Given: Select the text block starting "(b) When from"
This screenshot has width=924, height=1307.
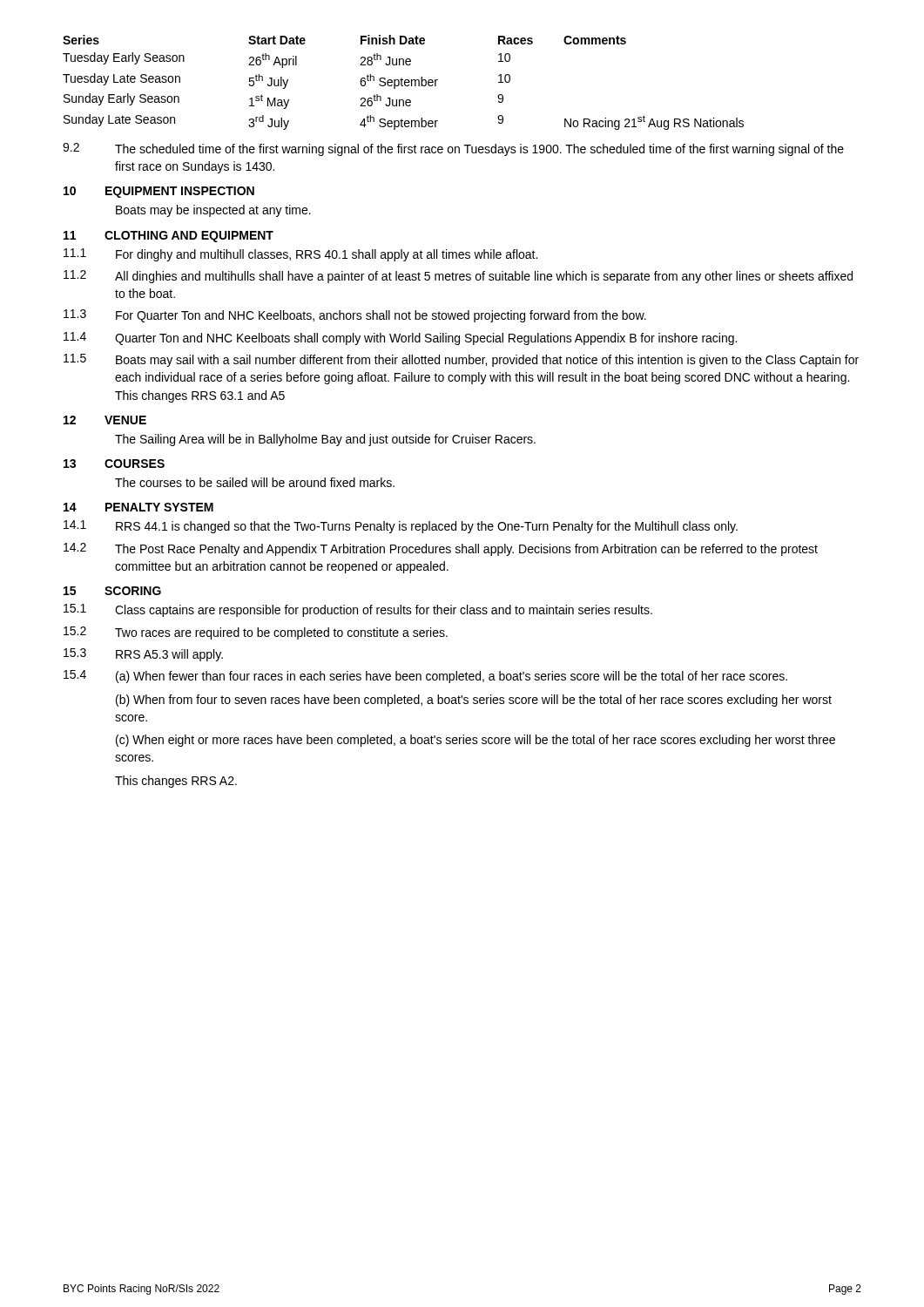Looking at the screenshot, I should (473, 708).
